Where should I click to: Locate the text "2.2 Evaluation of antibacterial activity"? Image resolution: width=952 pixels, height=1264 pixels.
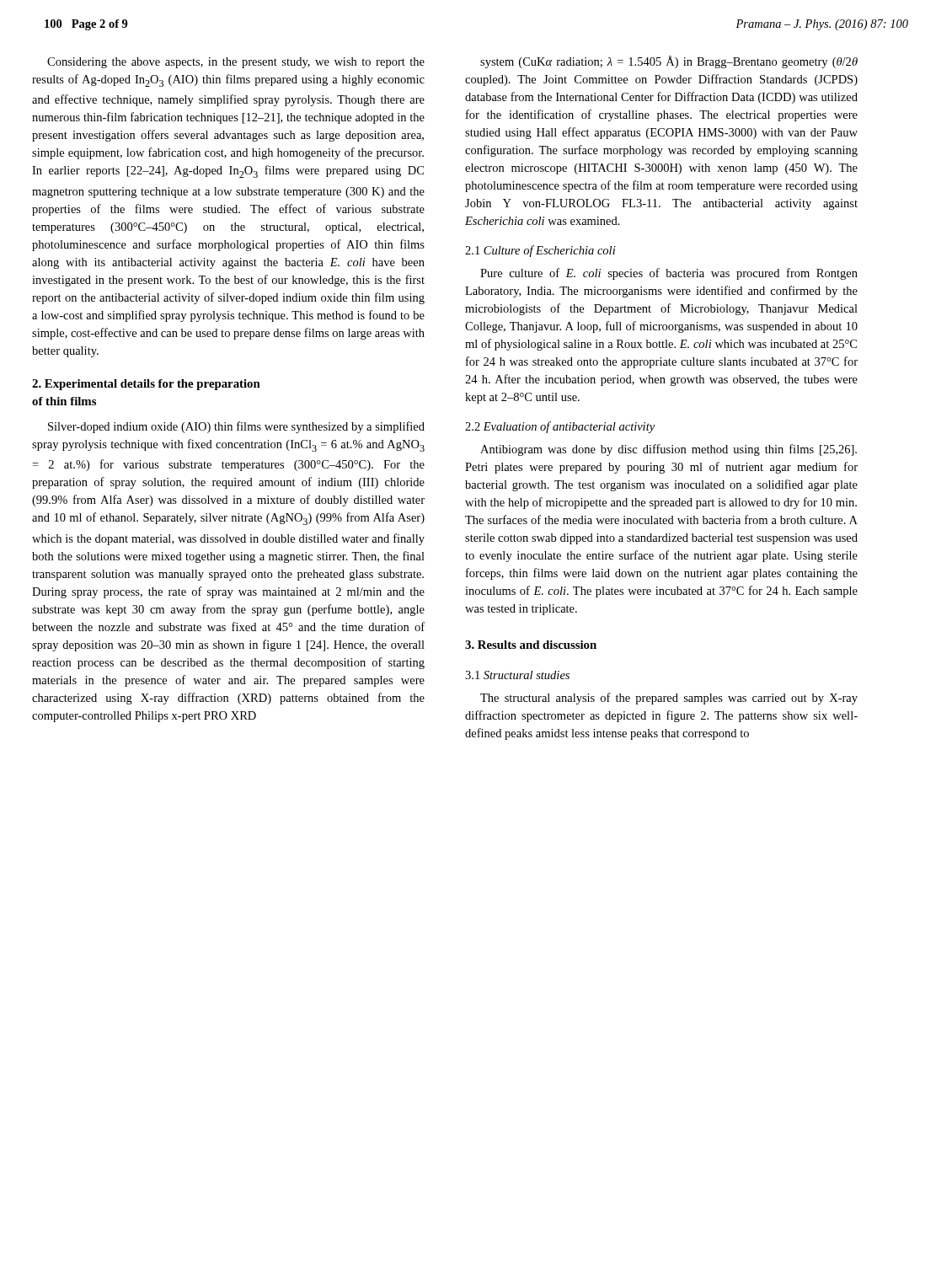click(560, 427)
